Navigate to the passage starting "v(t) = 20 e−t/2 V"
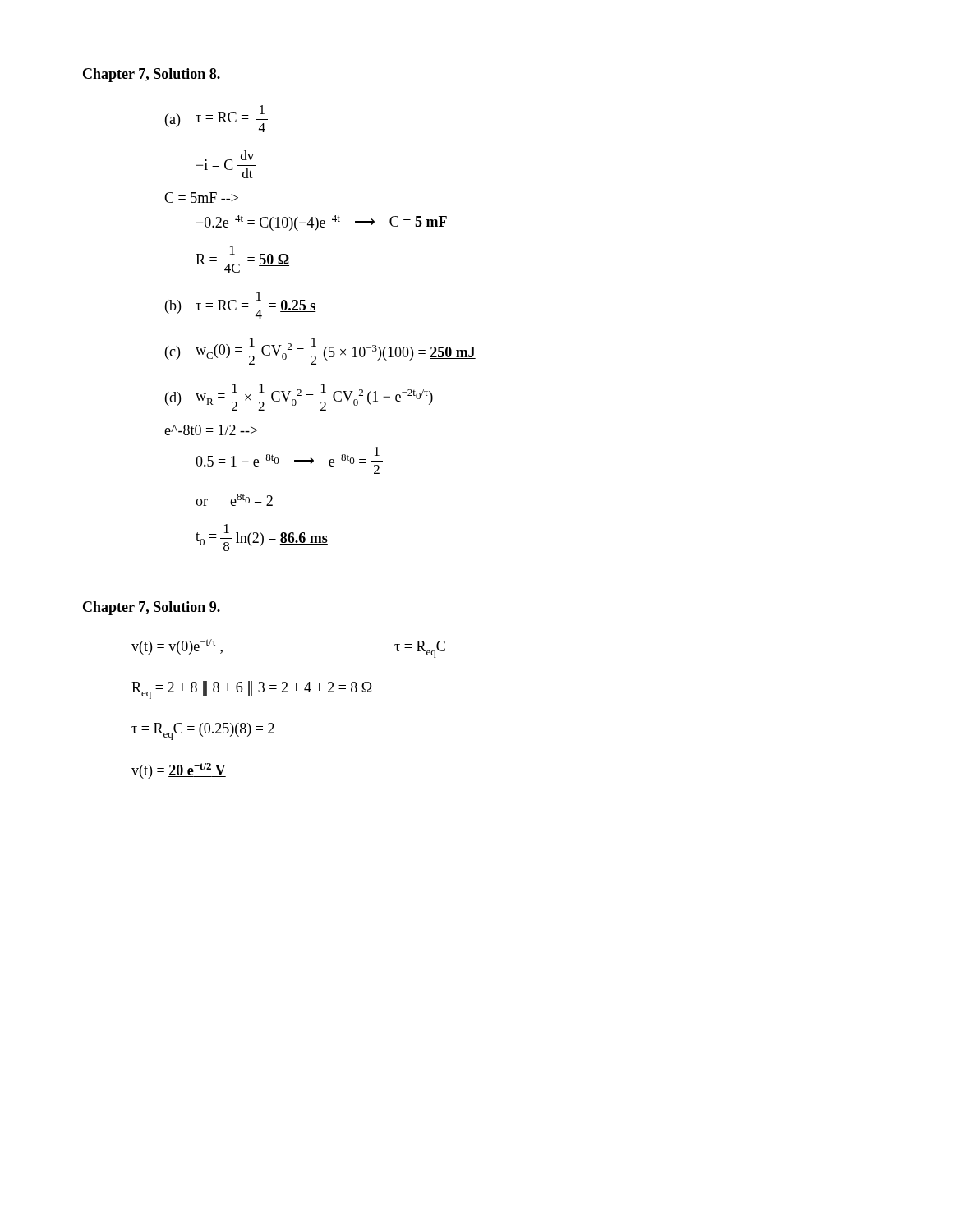 pos(179,771)
